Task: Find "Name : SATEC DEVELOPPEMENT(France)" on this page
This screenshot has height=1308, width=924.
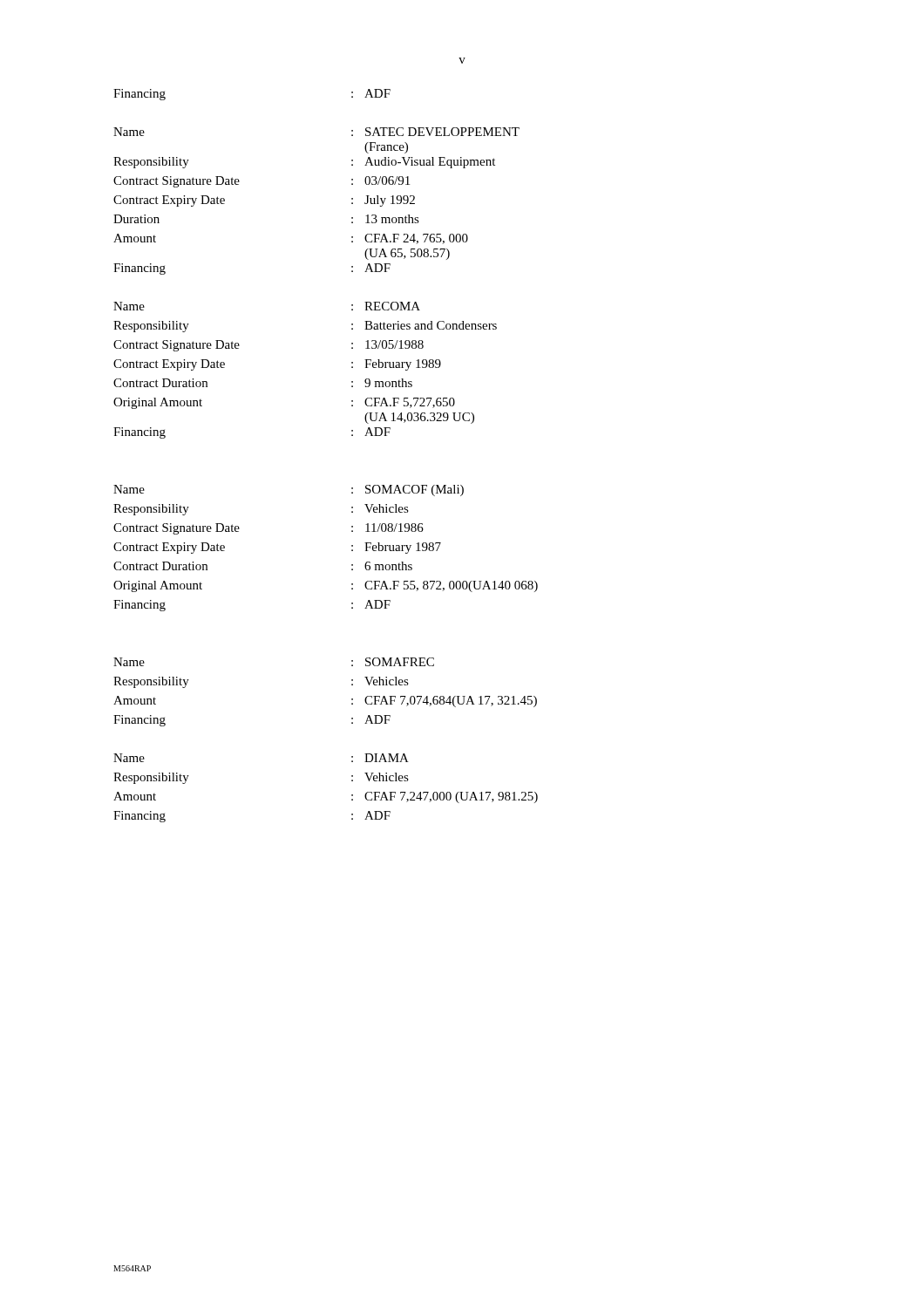Action: click(x=462, y=139)
